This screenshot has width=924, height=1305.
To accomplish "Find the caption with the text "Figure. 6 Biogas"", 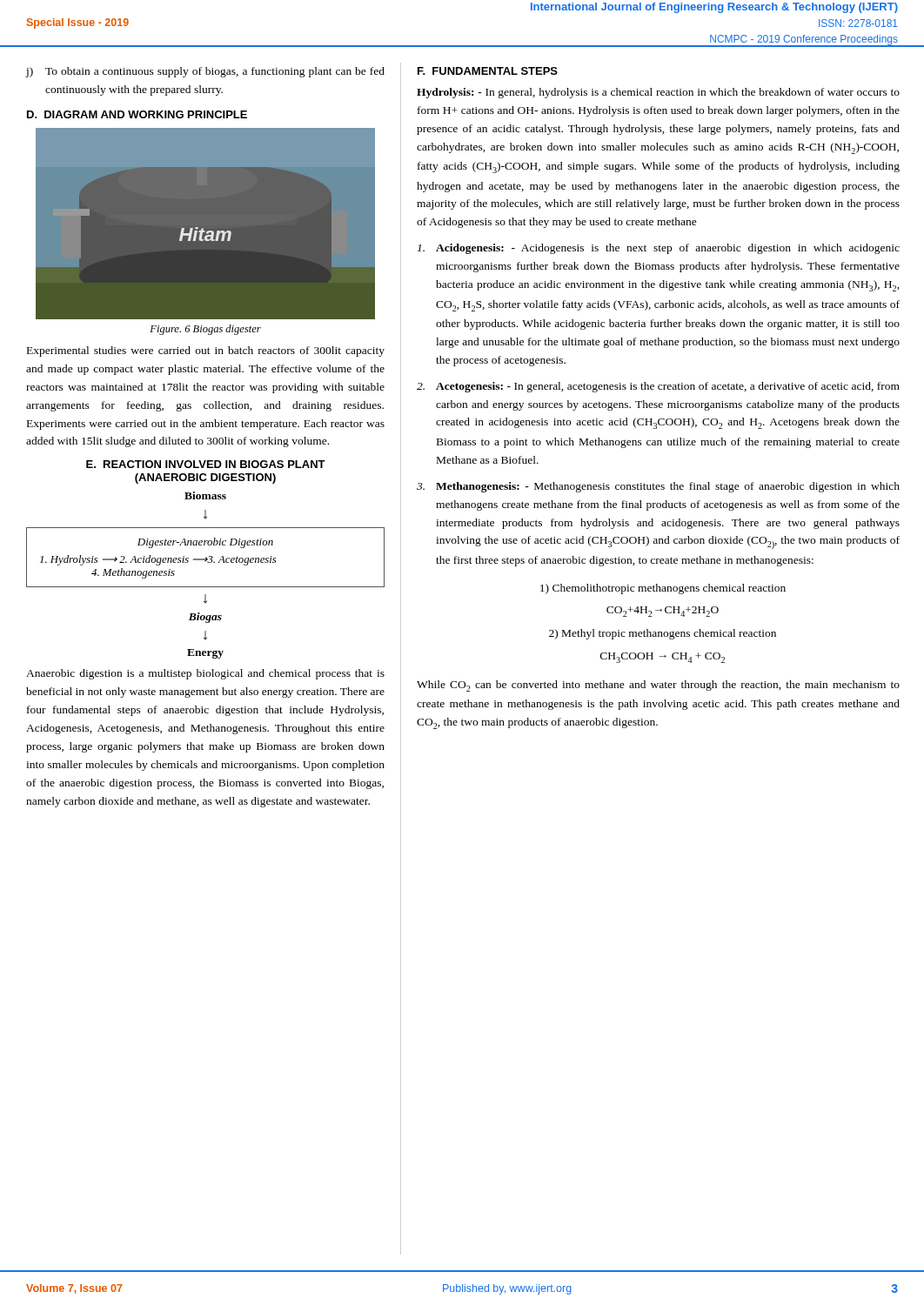I will point(205,329).
